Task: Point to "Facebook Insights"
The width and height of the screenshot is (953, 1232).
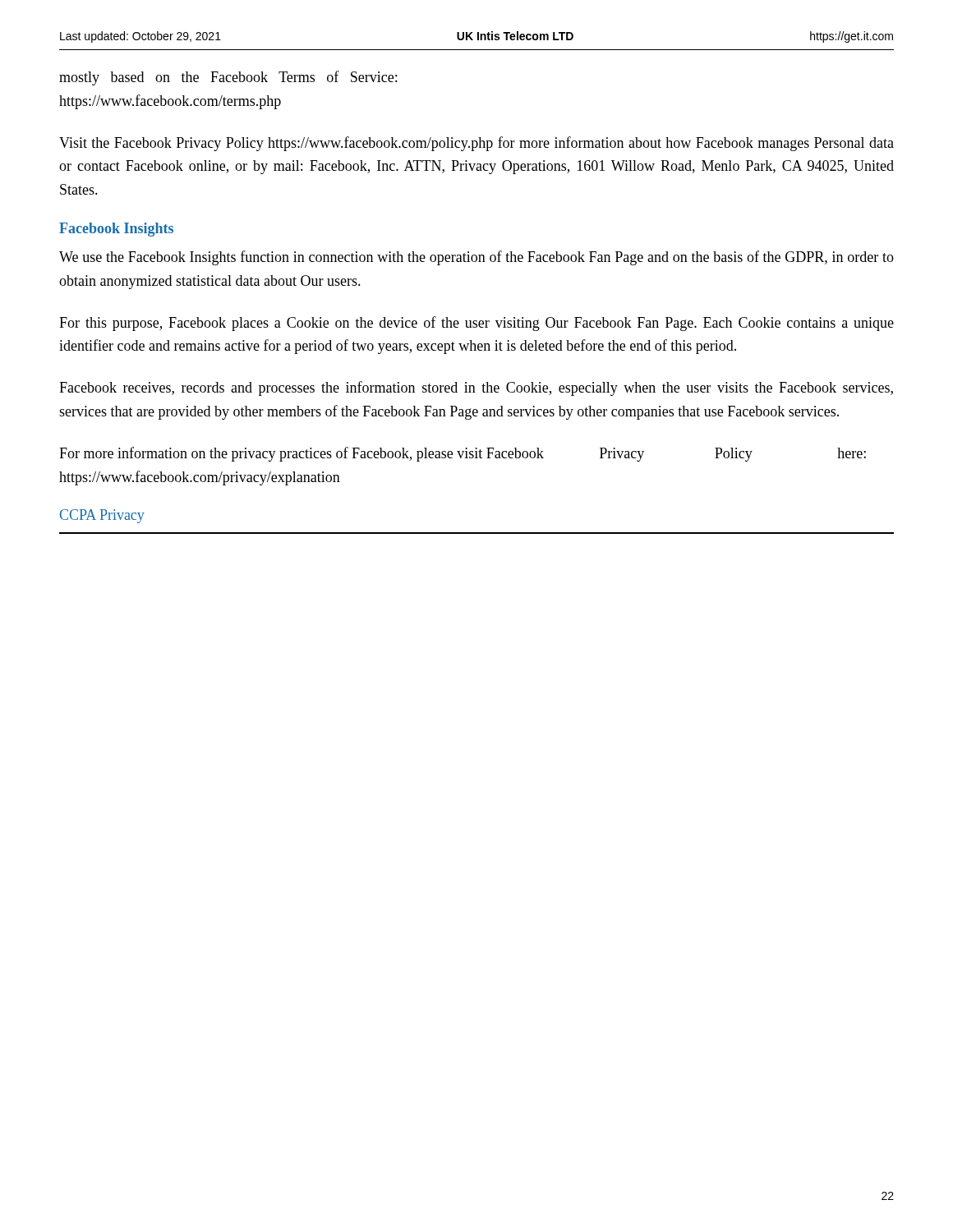Action: 117,228
